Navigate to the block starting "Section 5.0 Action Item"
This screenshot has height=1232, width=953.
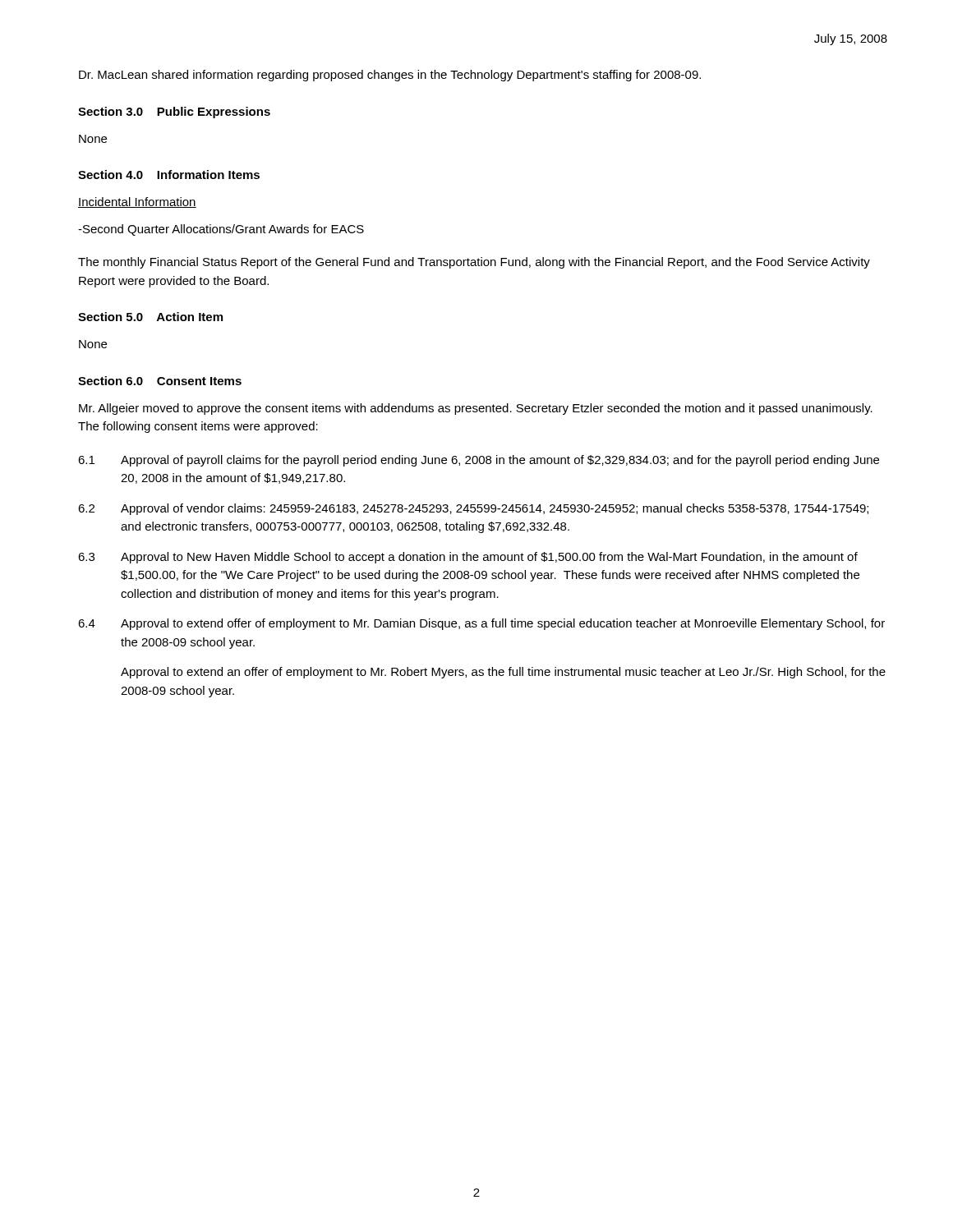click(151, 317)
